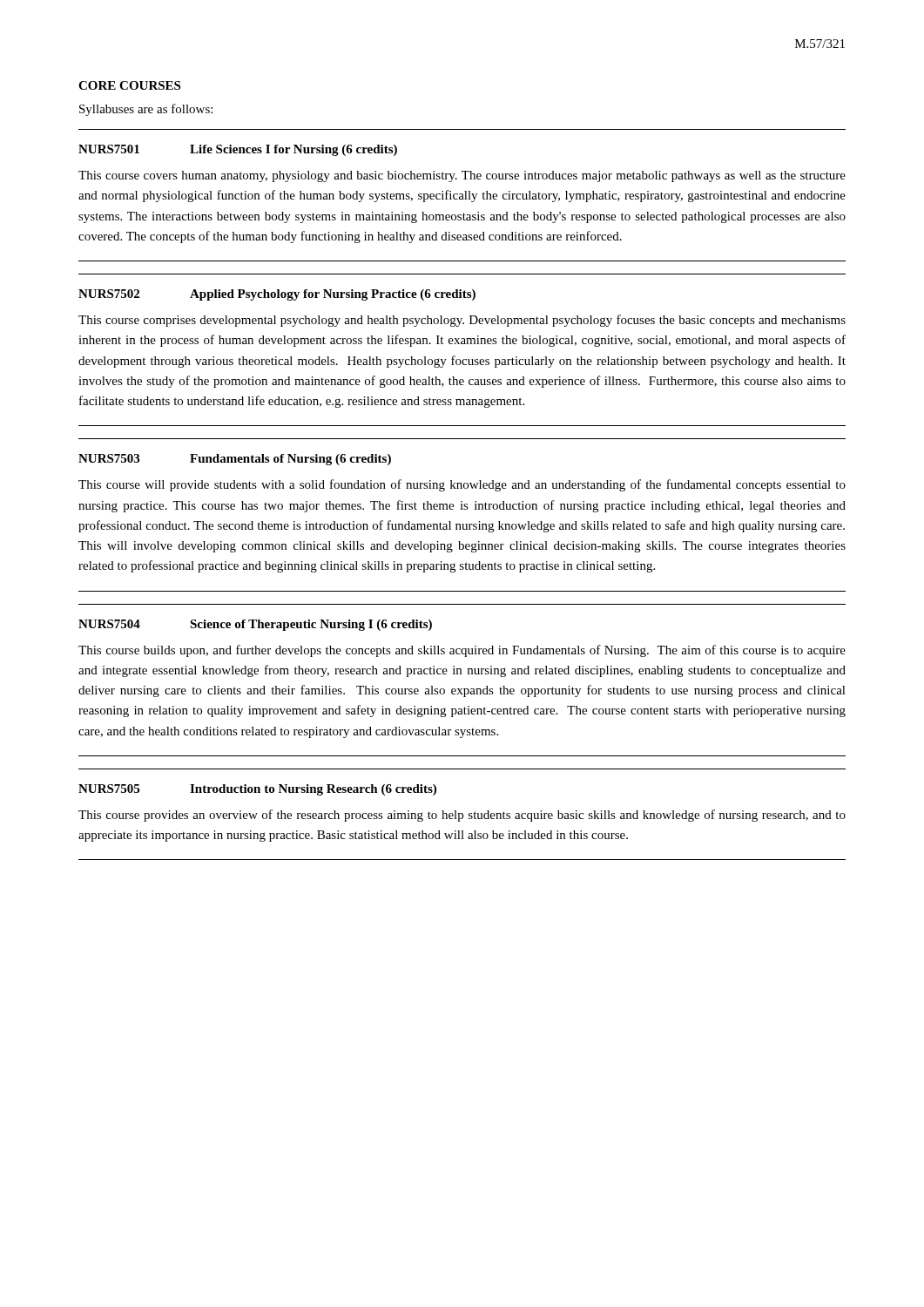Point to the block beginning "This course covers"

click(x=462, y=206)
